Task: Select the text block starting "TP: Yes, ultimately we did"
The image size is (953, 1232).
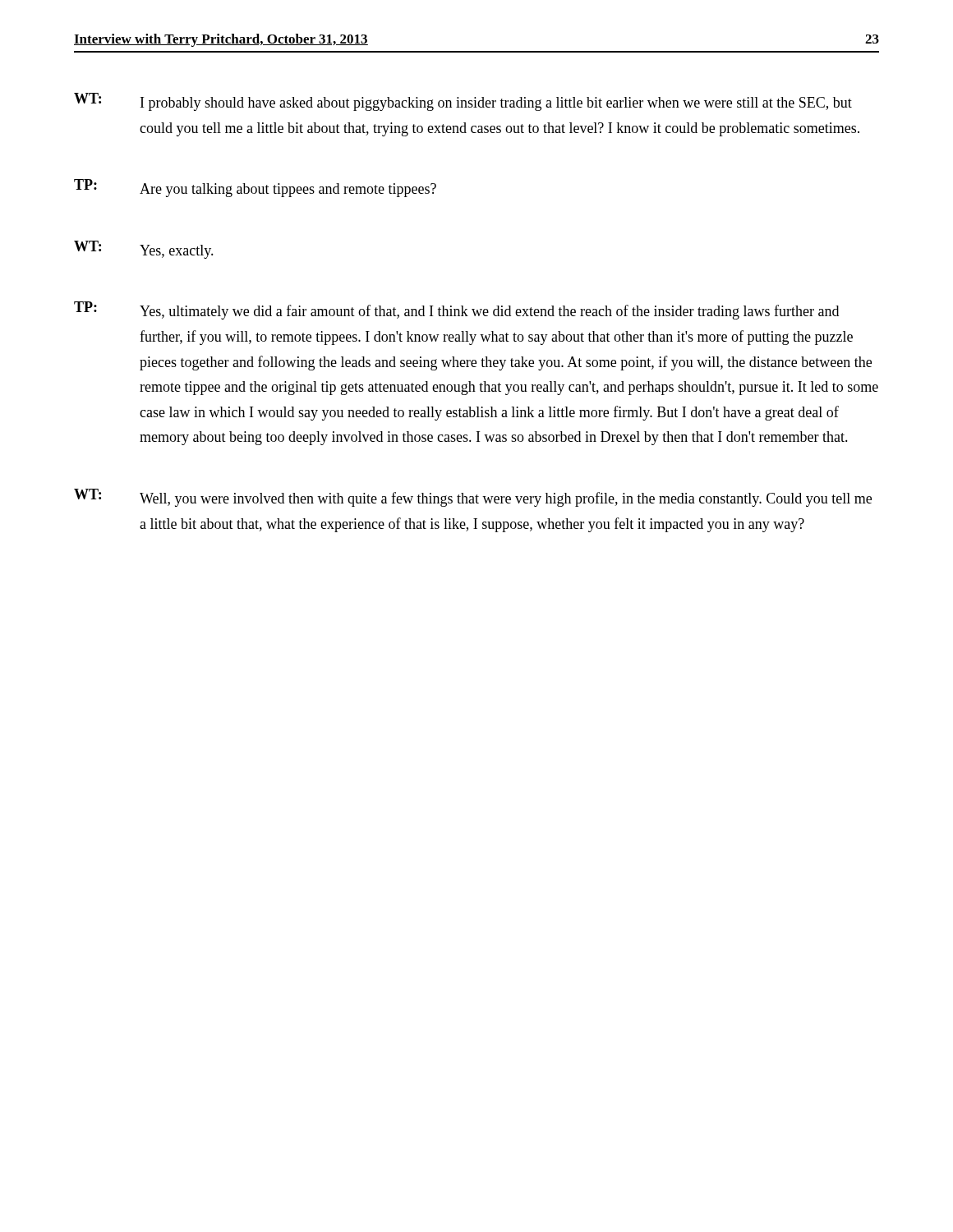Action: click(x=476, y=375)
